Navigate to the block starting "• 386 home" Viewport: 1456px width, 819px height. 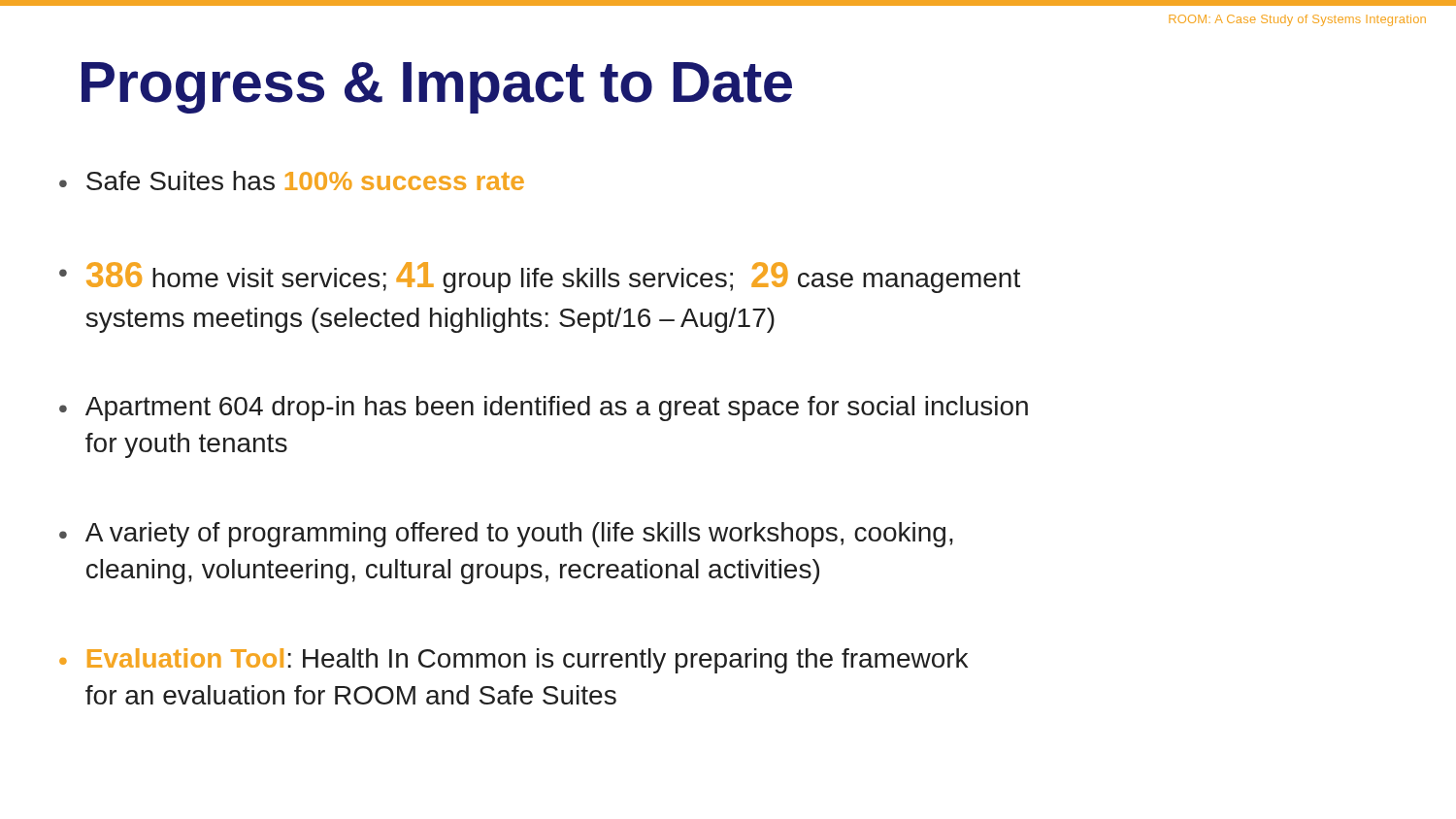click(539, 294)
